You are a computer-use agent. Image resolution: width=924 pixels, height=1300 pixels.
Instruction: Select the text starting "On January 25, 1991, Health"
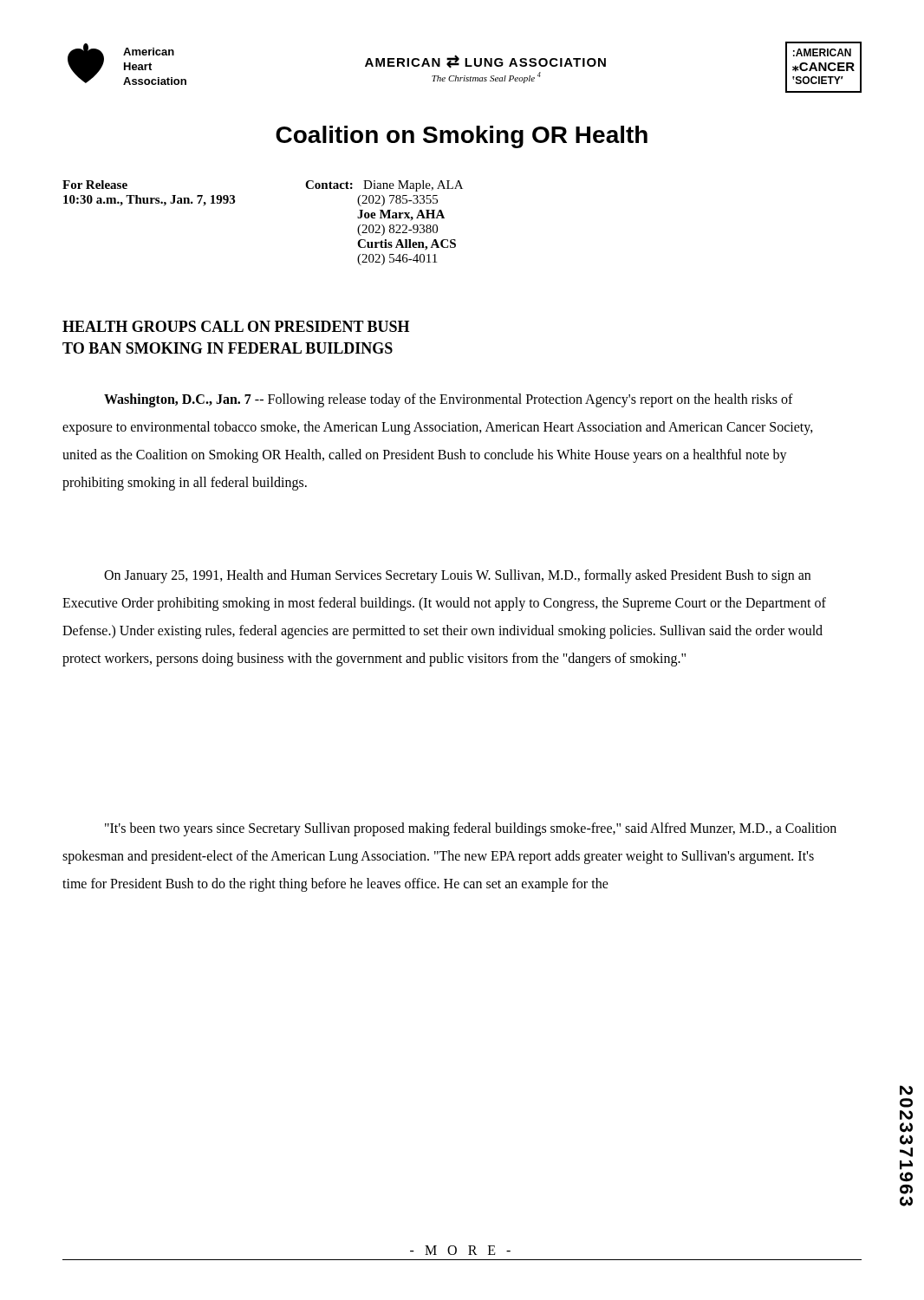tap(444, 617)
